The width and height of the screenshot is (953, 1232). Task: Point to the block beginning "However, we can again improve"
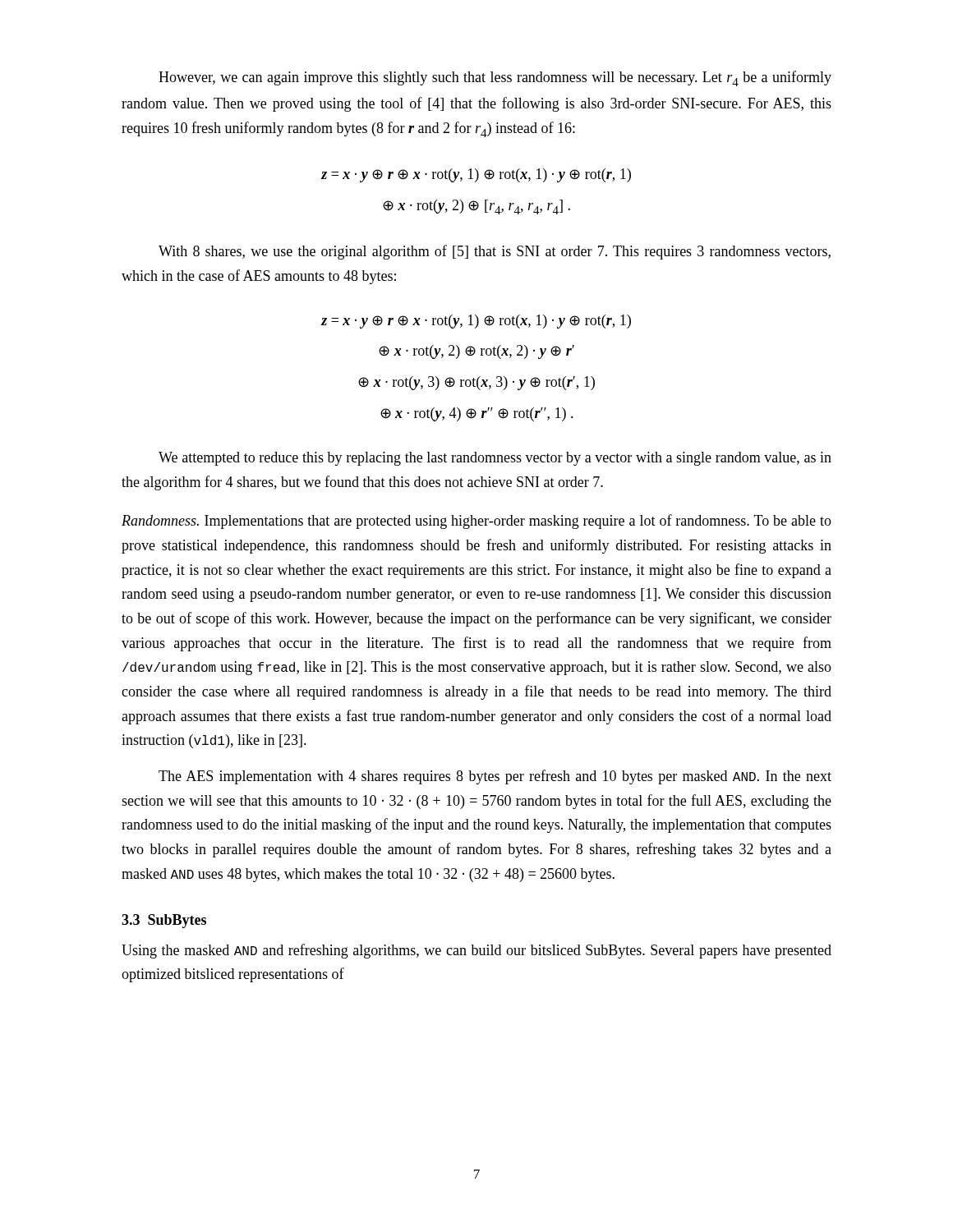(476, 104)
